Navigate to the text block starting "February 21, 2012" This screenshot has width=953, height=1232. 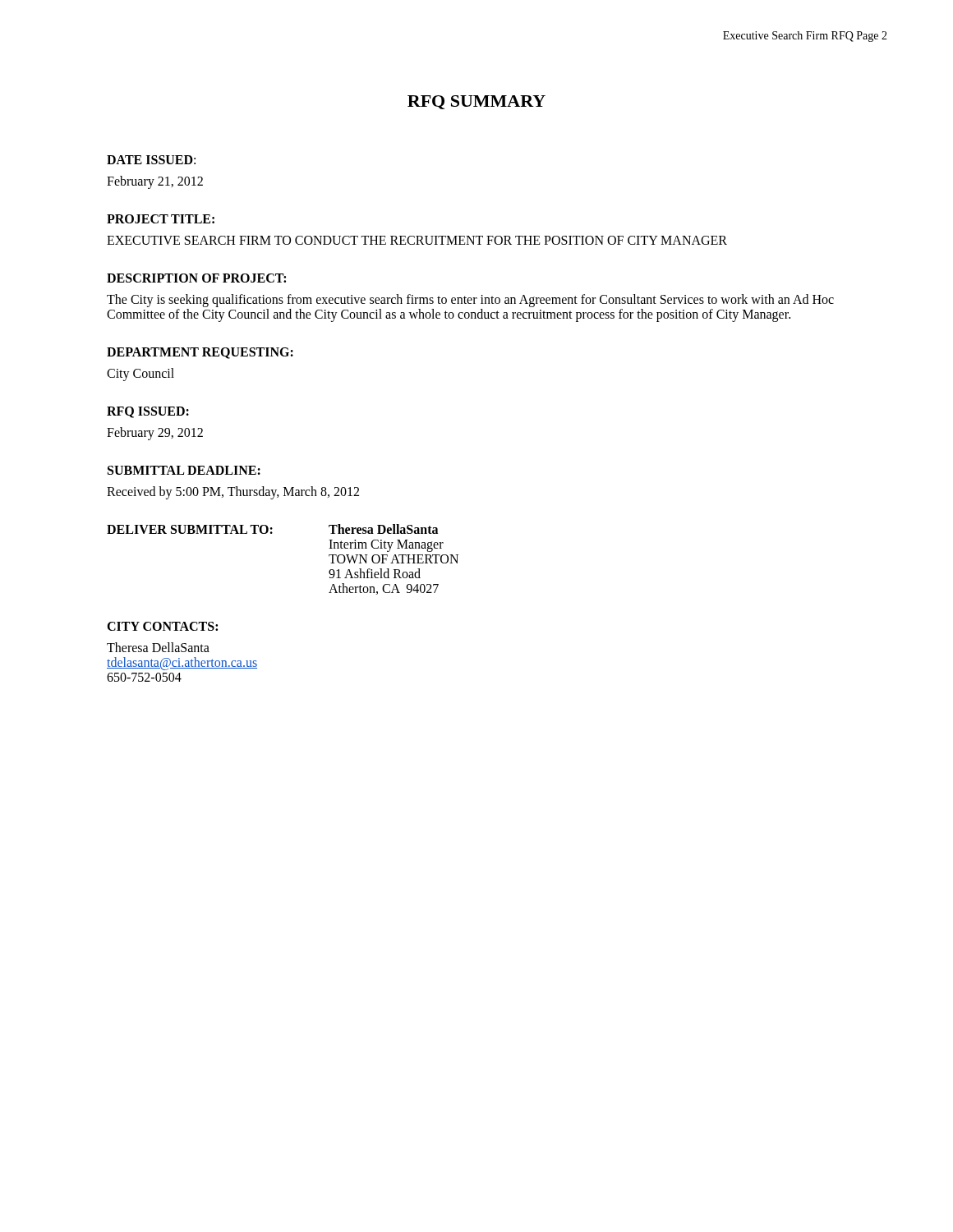[155, 181]
